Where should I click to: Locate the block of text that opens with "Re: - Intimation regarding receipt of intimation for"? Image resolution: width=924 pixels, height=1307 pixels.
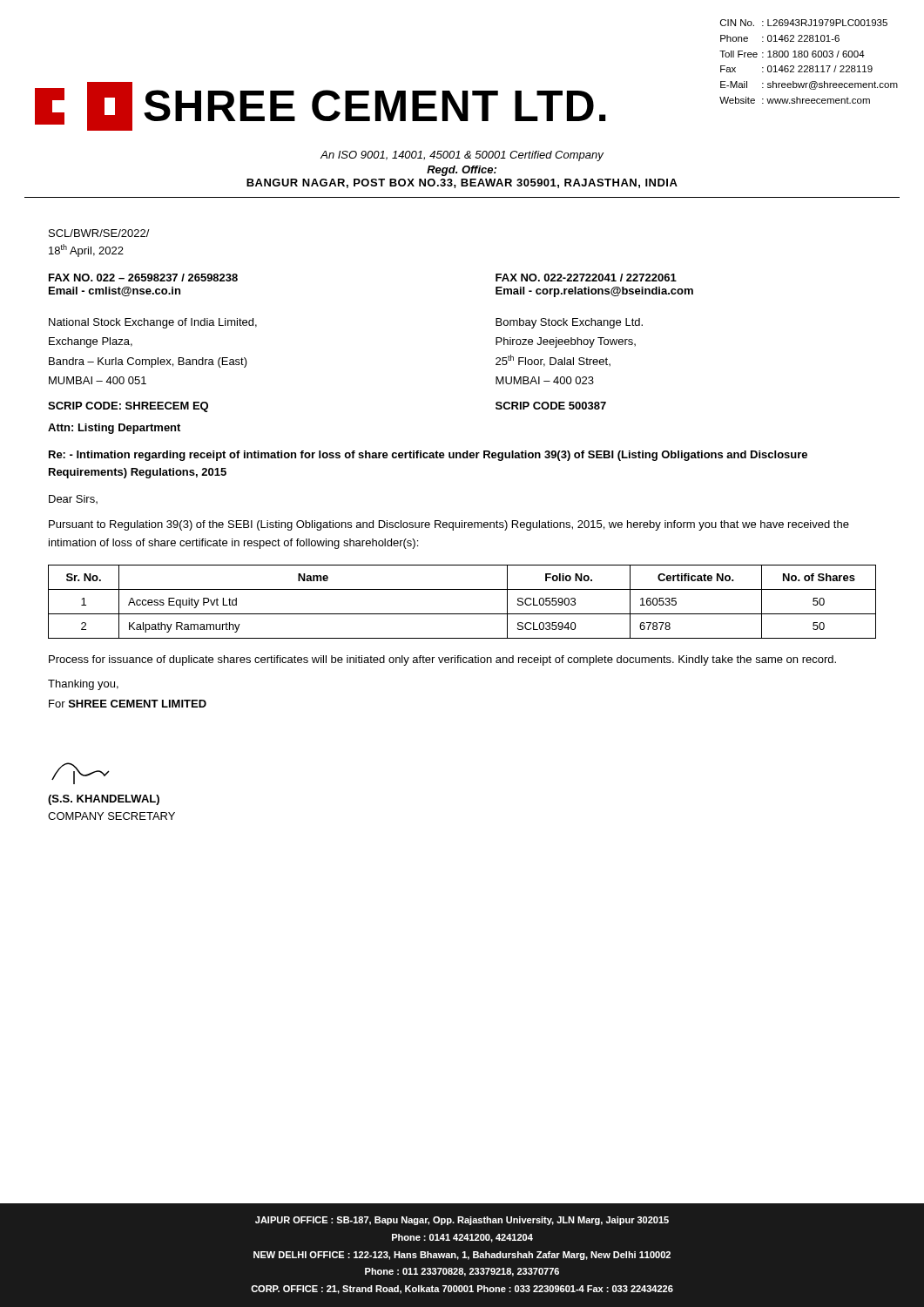tap(428, 463)
